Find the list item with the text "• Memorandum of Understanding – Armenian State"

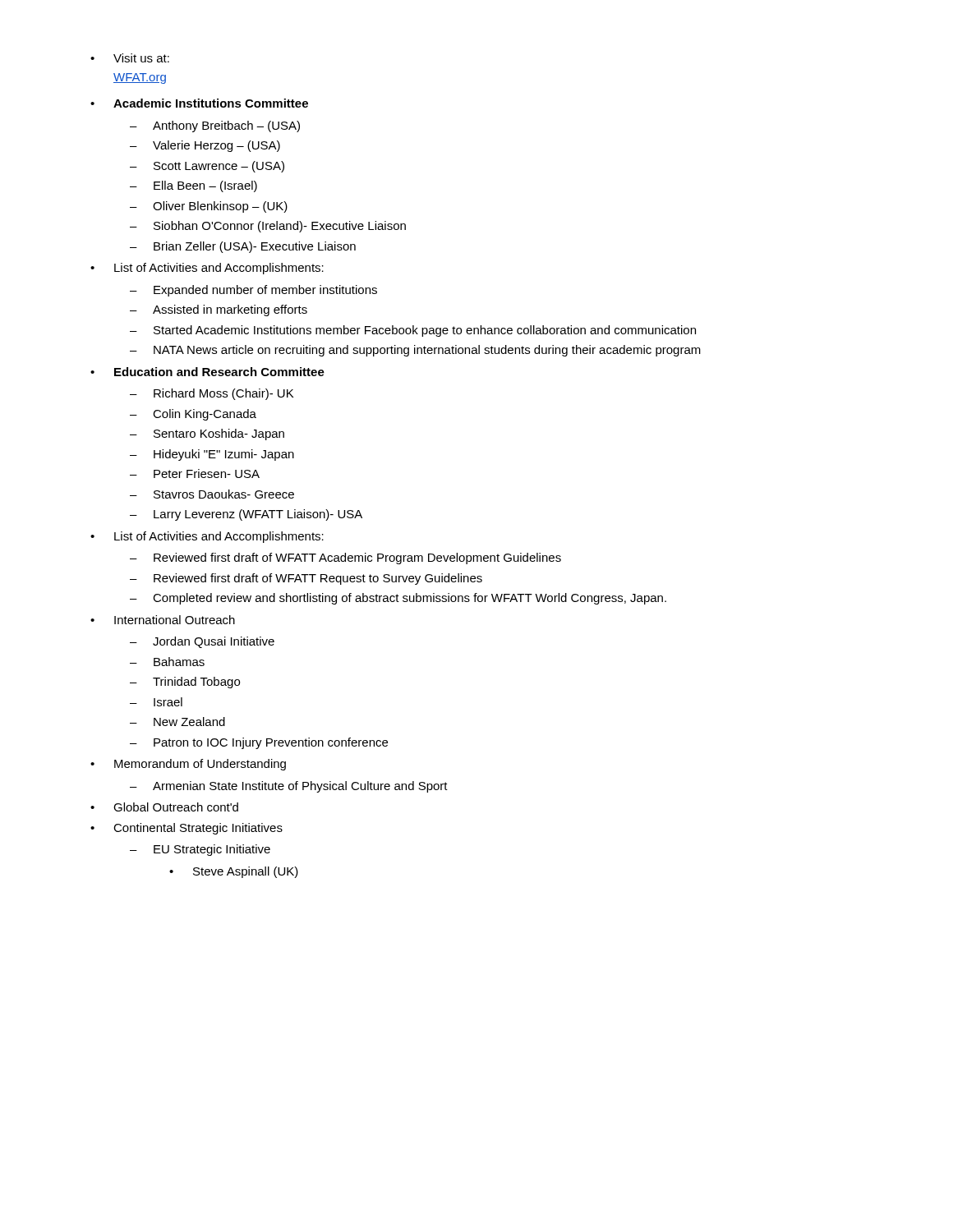[x=188, y=765]
